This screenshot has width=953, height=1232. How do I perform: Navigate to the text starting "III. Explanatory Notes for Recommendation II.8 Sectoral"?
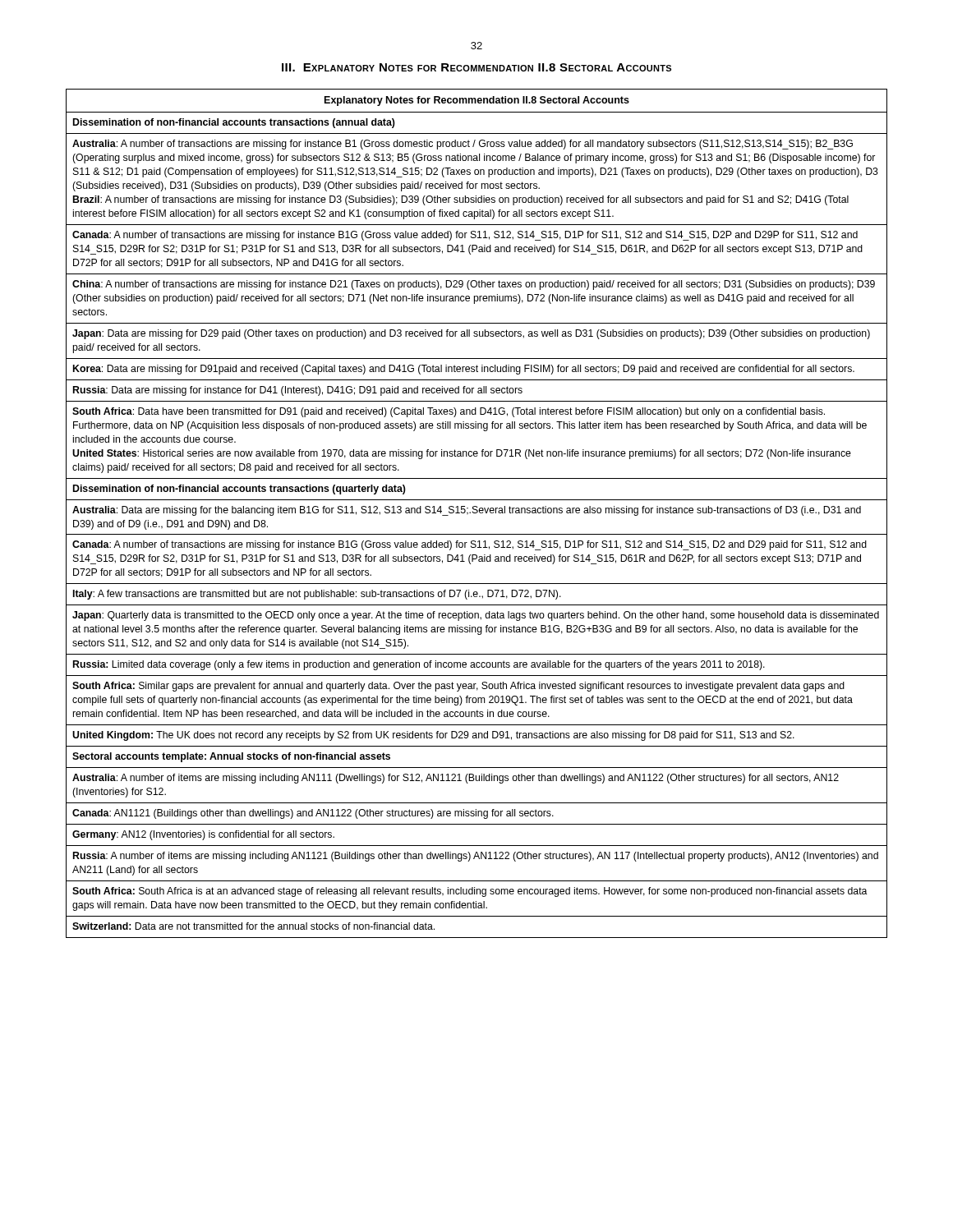pos(476,67)
